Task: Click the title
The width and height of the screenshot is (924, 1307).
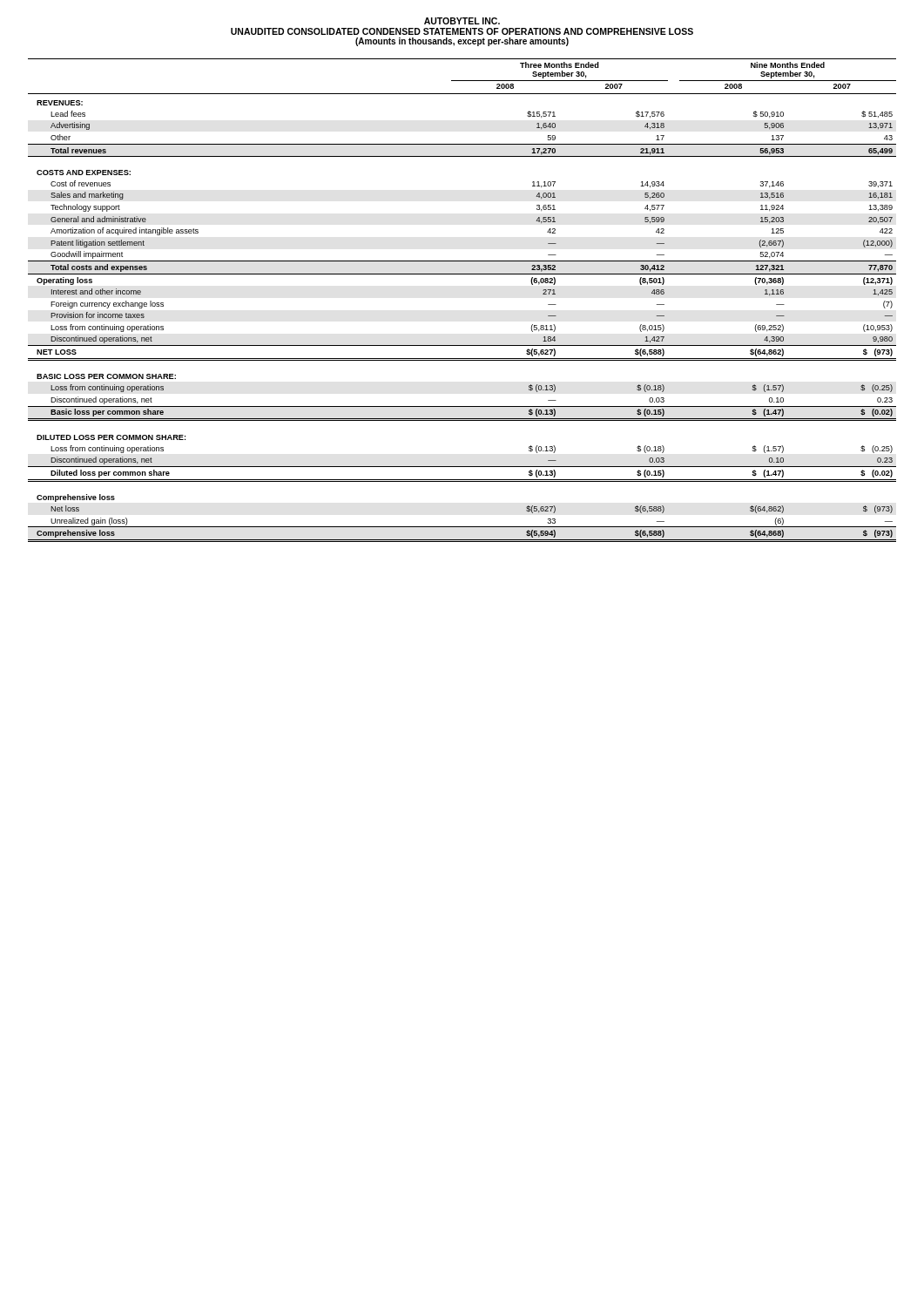Action: [462, 31]
